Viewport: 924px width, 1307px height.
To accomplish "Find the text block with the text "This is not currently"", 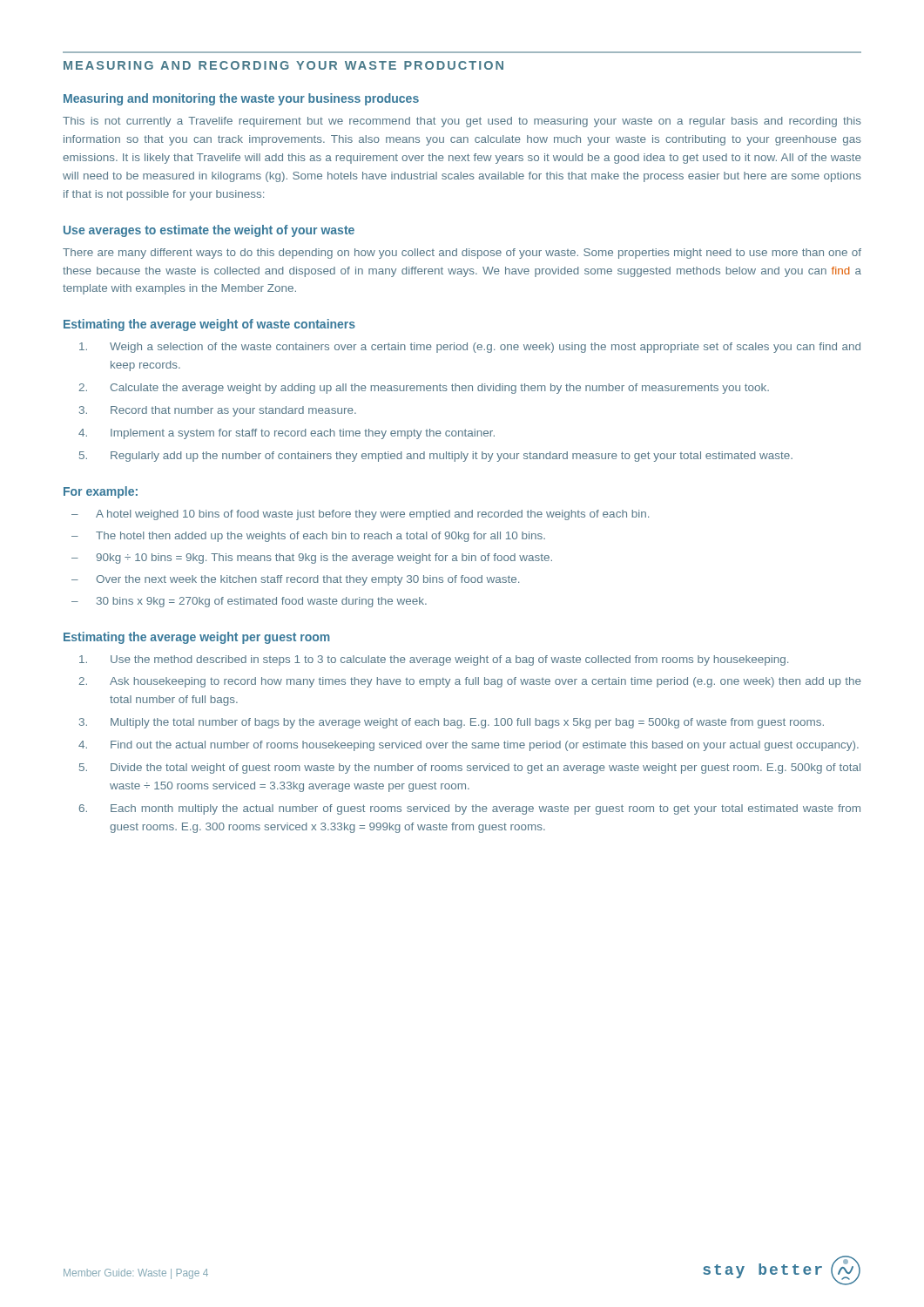I will 462,157.
